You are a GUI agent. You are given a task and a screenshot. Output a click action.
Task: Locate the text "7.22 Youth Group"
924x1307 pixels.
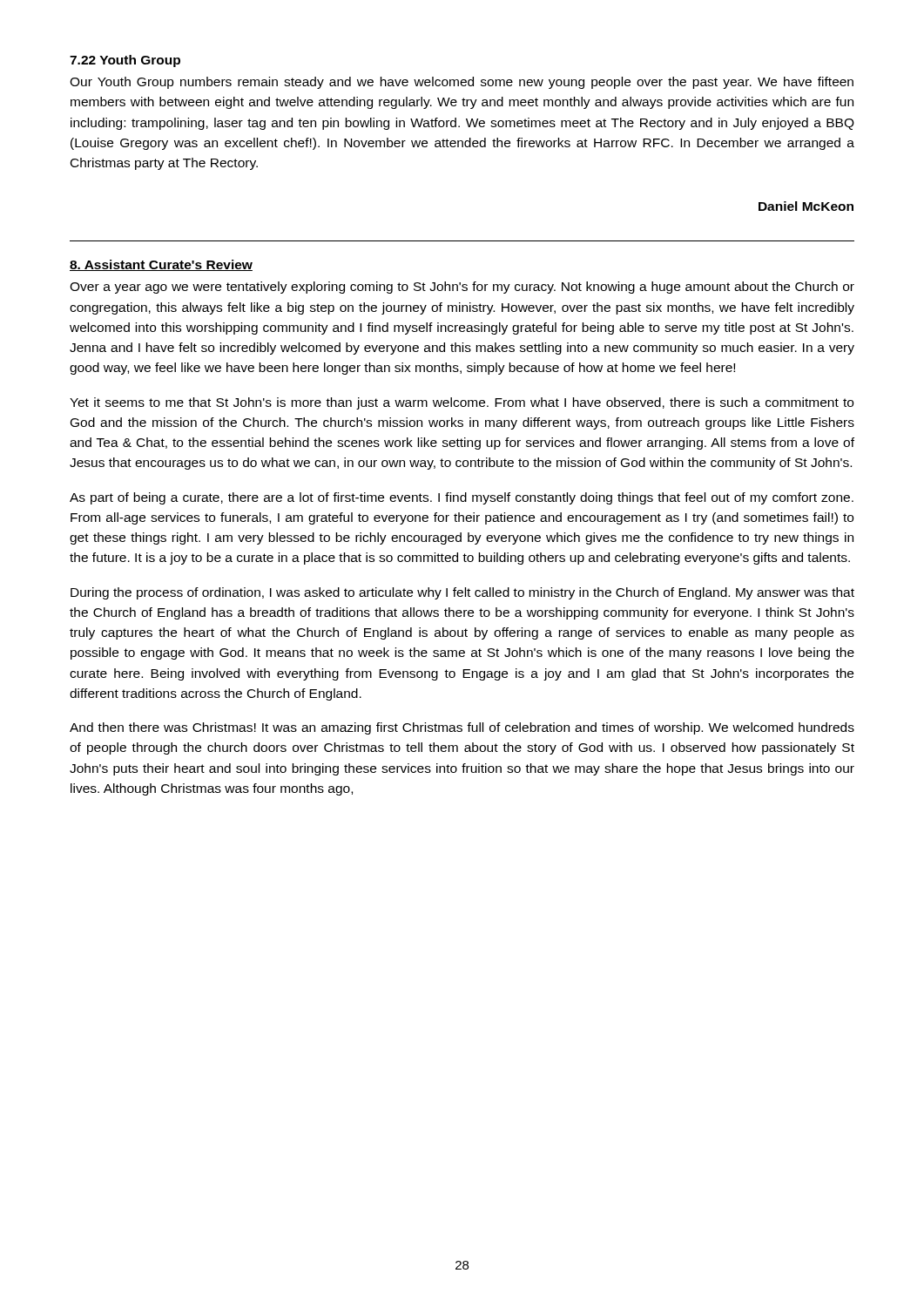125,60
